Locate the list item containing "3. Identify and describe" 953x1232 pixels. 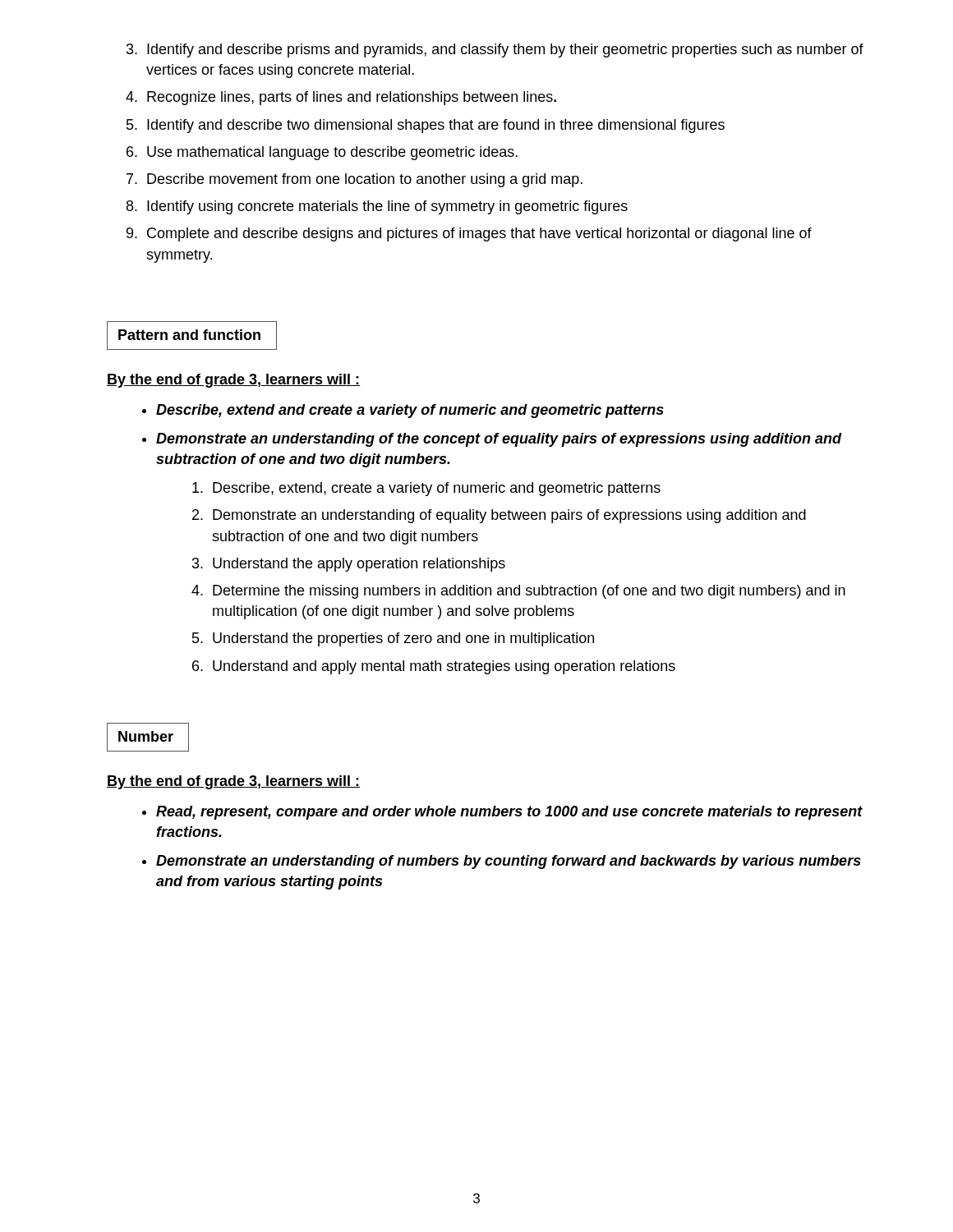493,60
